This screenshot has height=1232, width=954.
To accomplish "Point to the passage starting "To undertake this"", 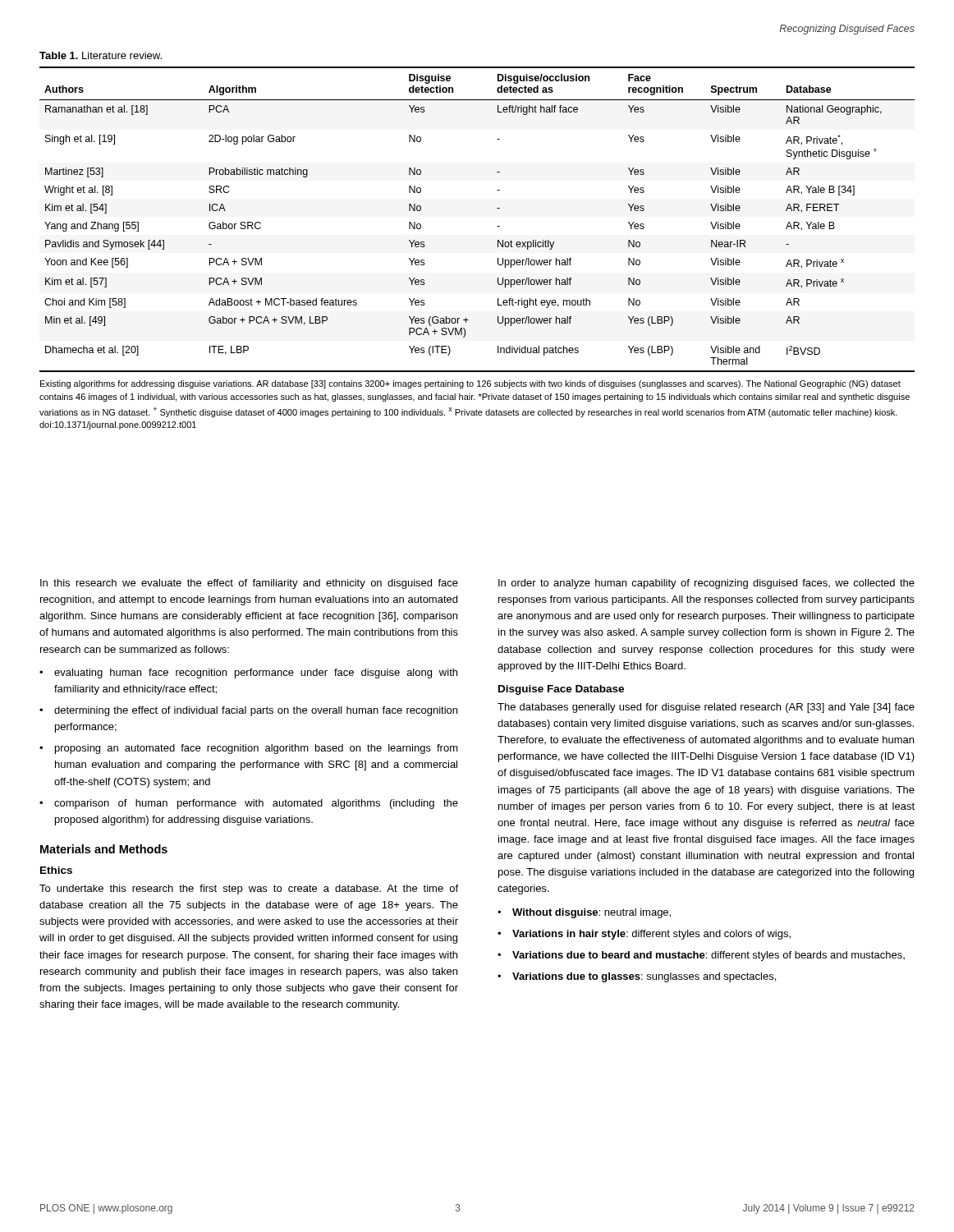I will (249, 946).
